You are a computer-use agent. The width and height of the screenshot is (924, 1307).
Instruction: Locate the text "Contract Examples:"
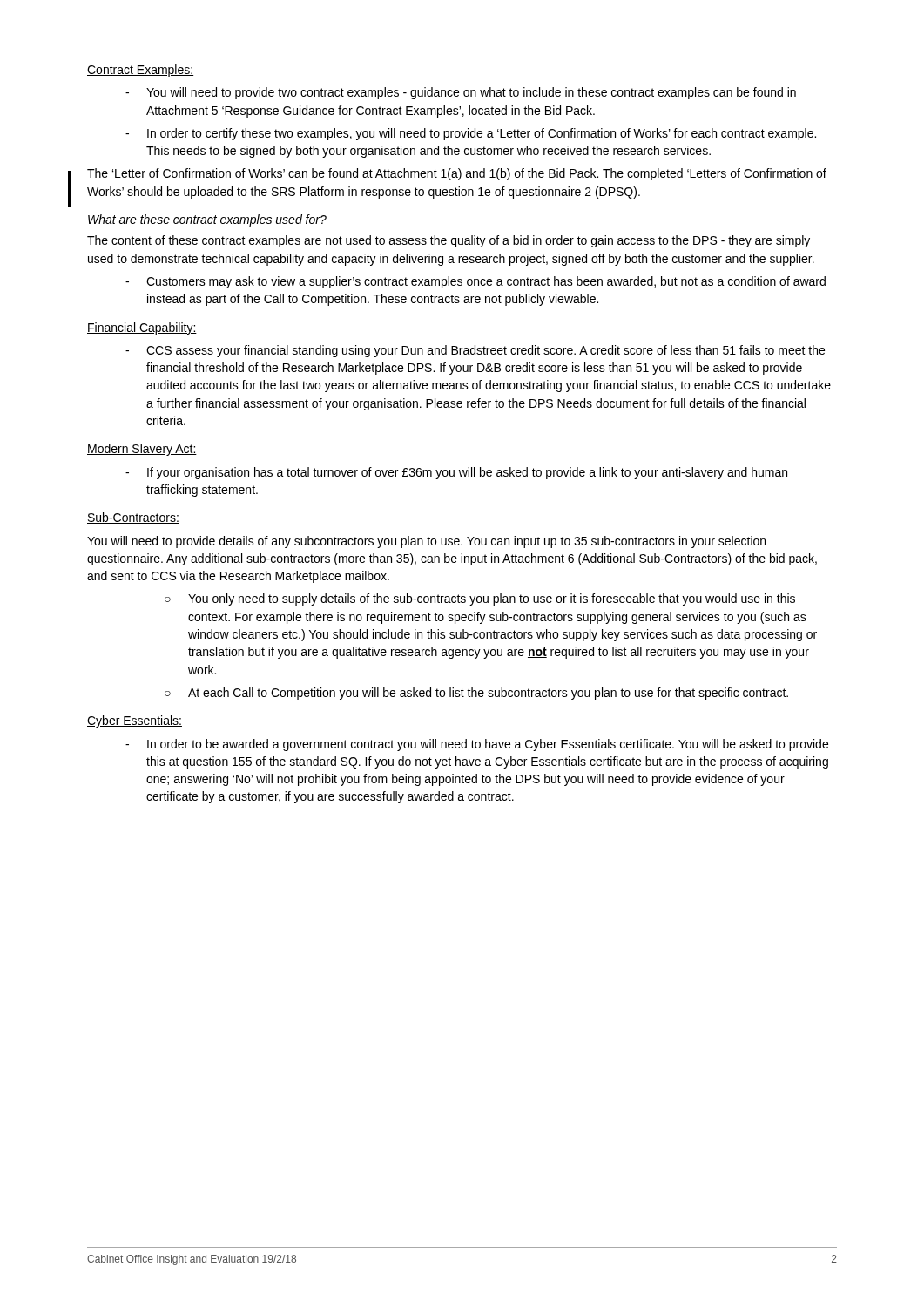click(140, 70)
